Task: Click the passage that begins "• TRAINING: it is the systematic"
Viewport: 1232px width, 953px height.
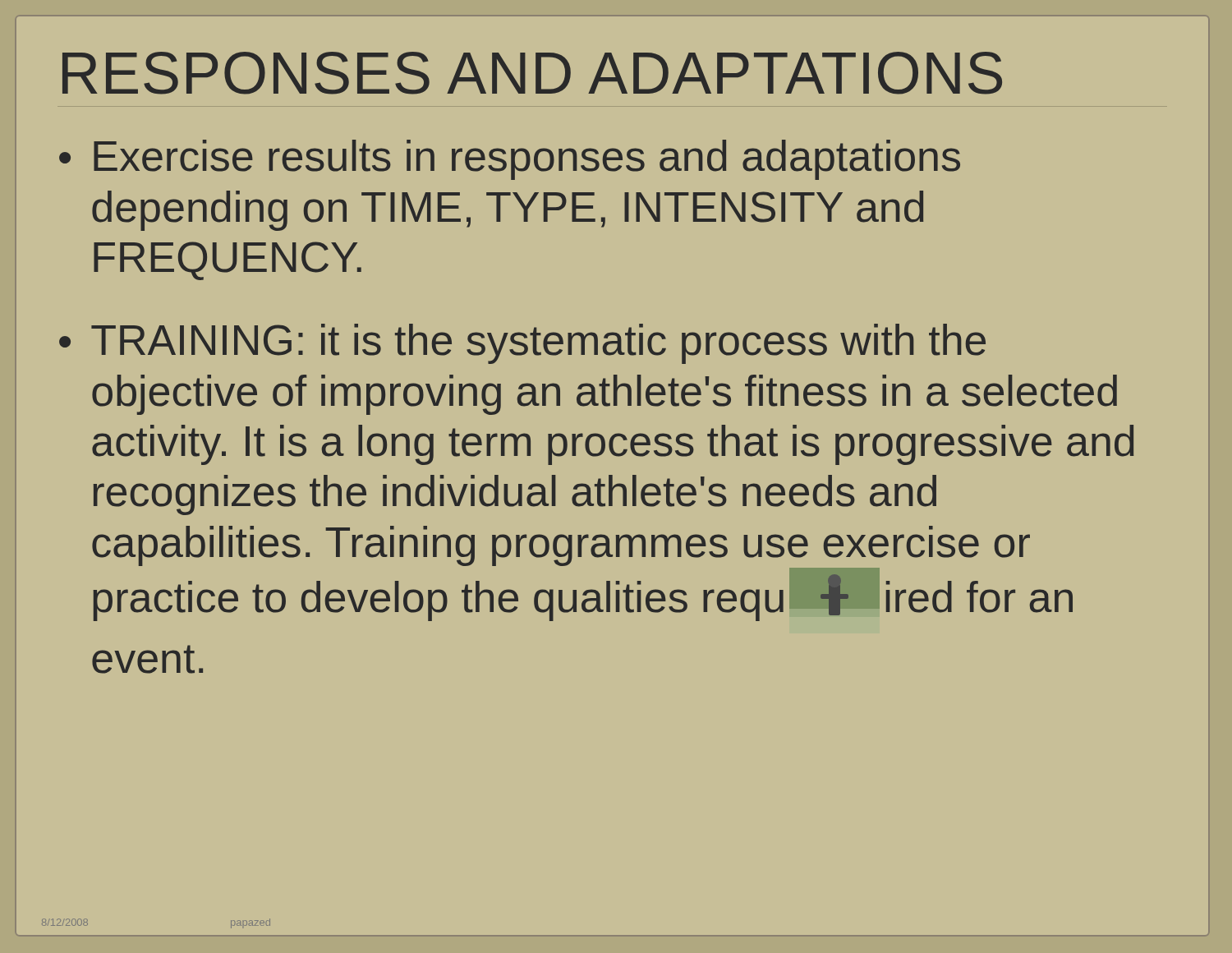Action: [612, 500]
